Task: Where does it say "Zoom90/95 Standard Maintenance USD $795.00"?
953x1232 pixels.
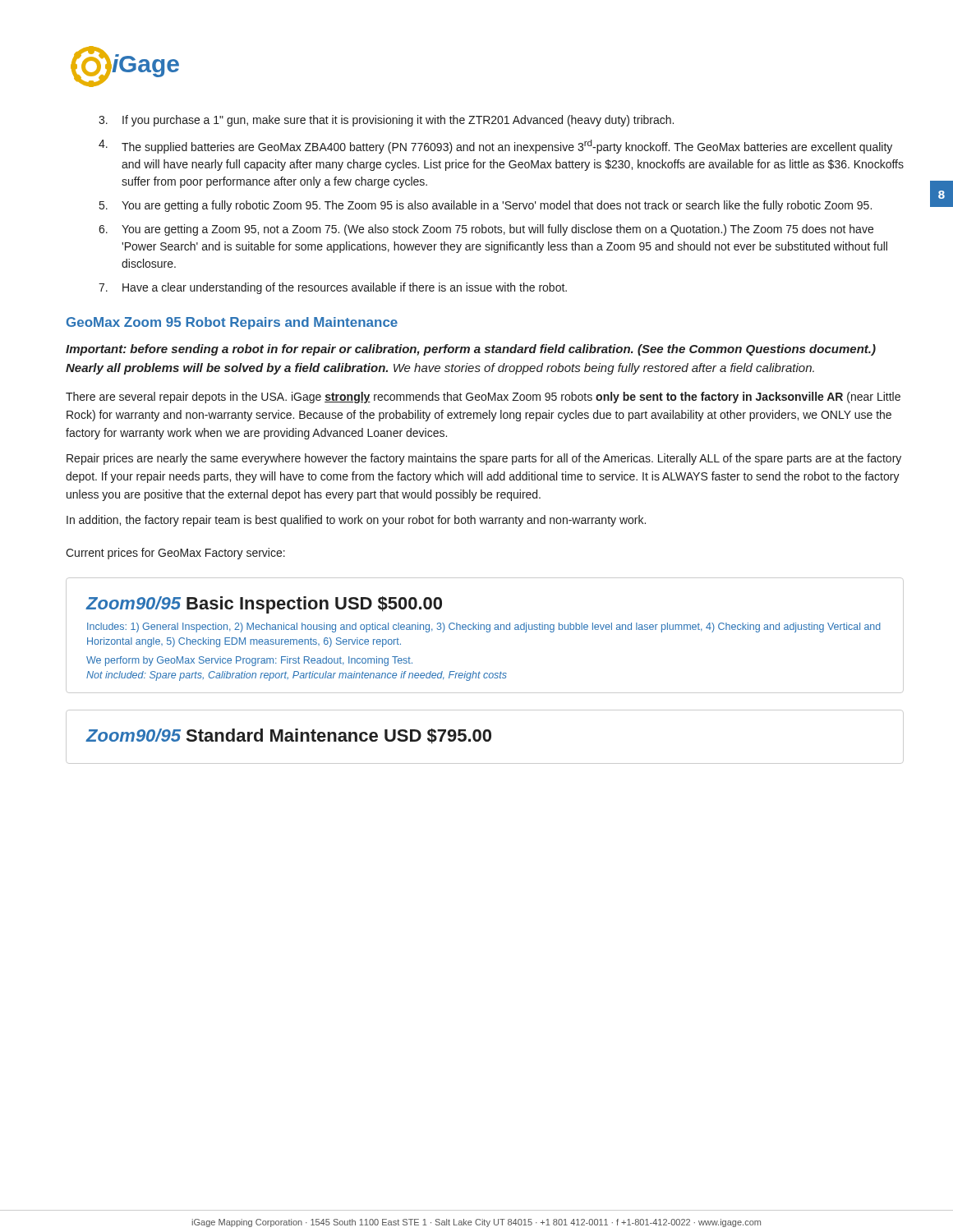Action: point(289,736)
